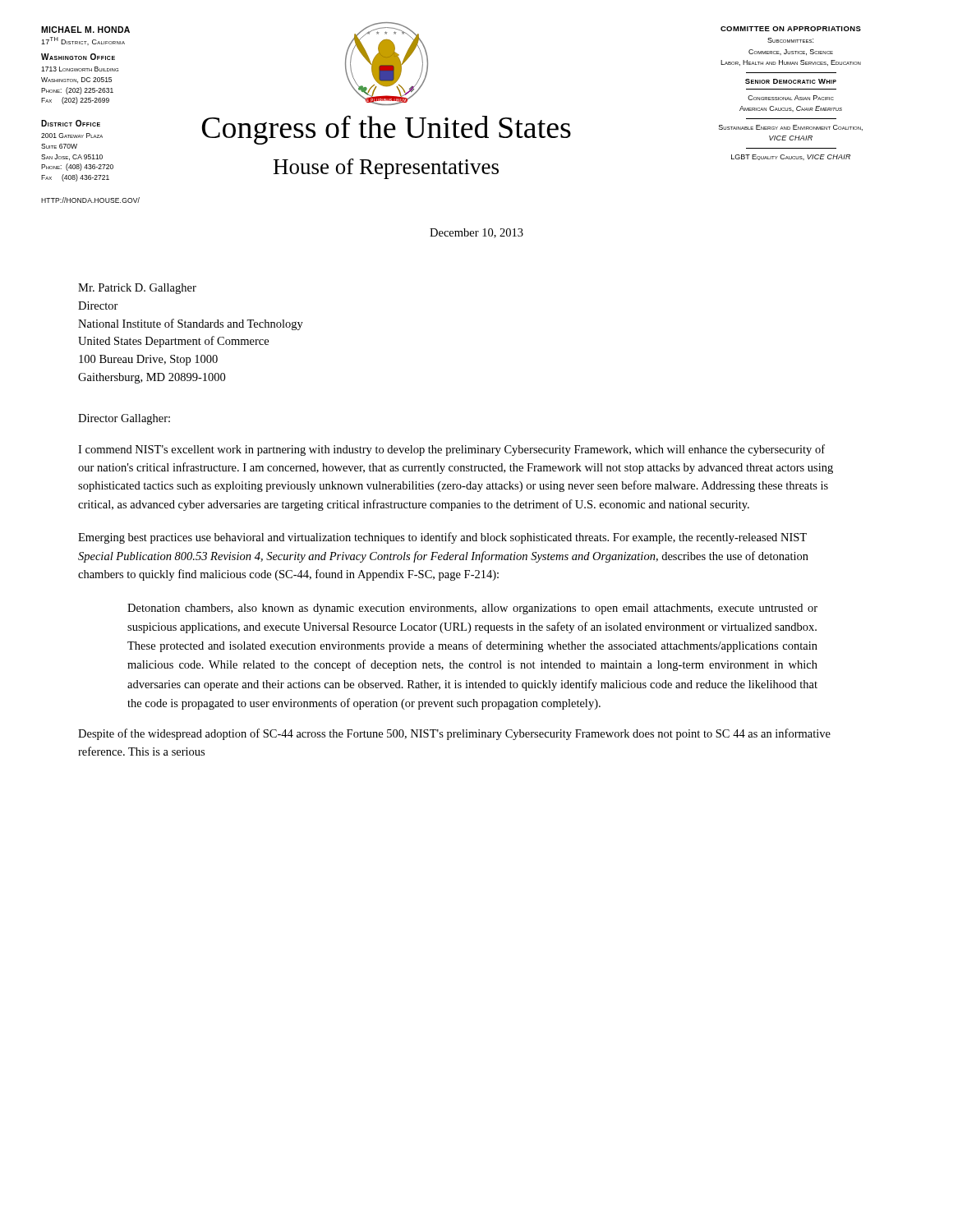This screenshot has width=953, height=1232.
Task: Find the block on this page that starts "Emerging best practices use behavioral and virtualization techniques"
Action: tap(443, 556)
